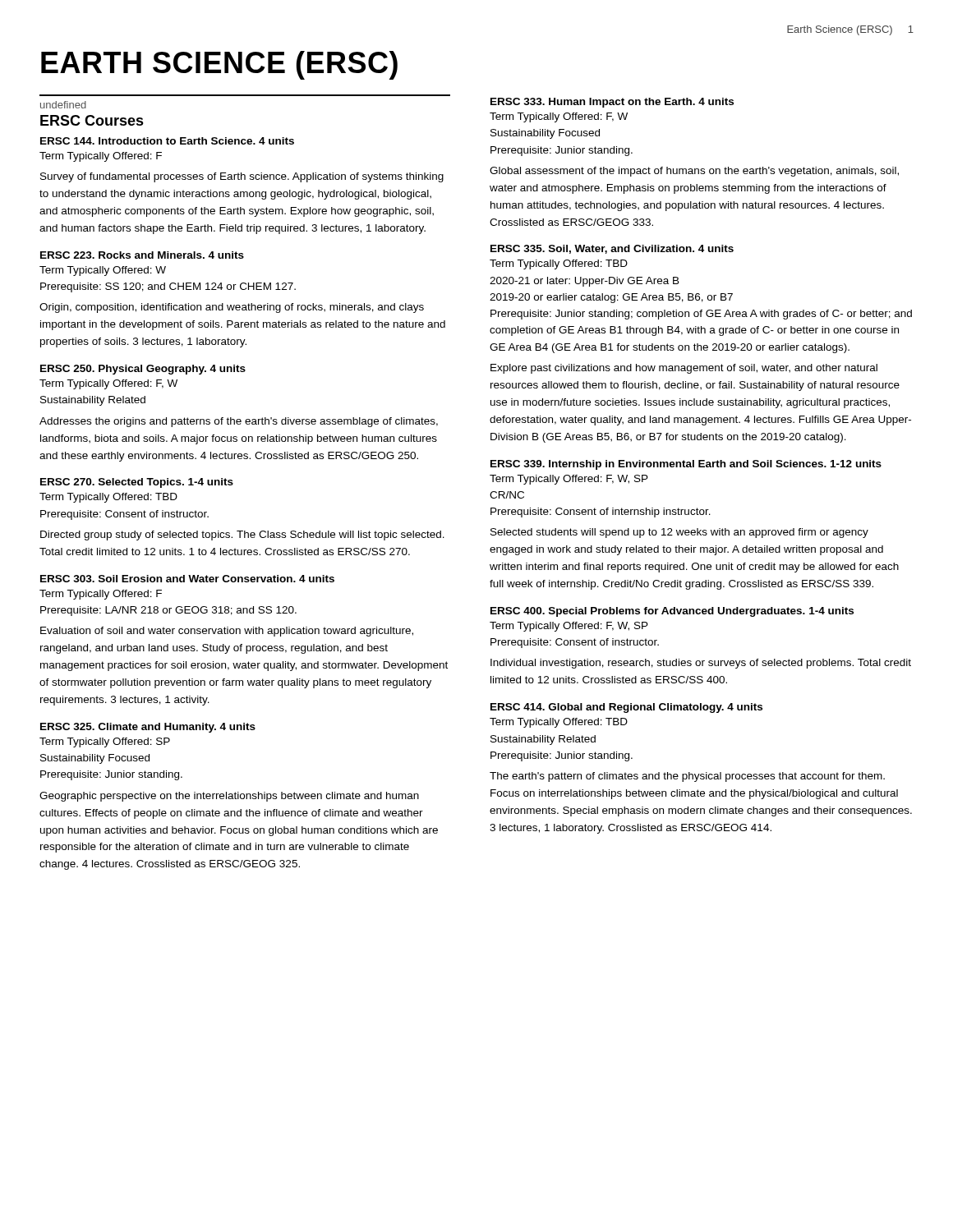Image resolution: width=953 pixels, height=1232 pixels.
Task: Click the section header that begins "ERSC 303. Soil Erosion and Water Conservation."
Action: 187,578
